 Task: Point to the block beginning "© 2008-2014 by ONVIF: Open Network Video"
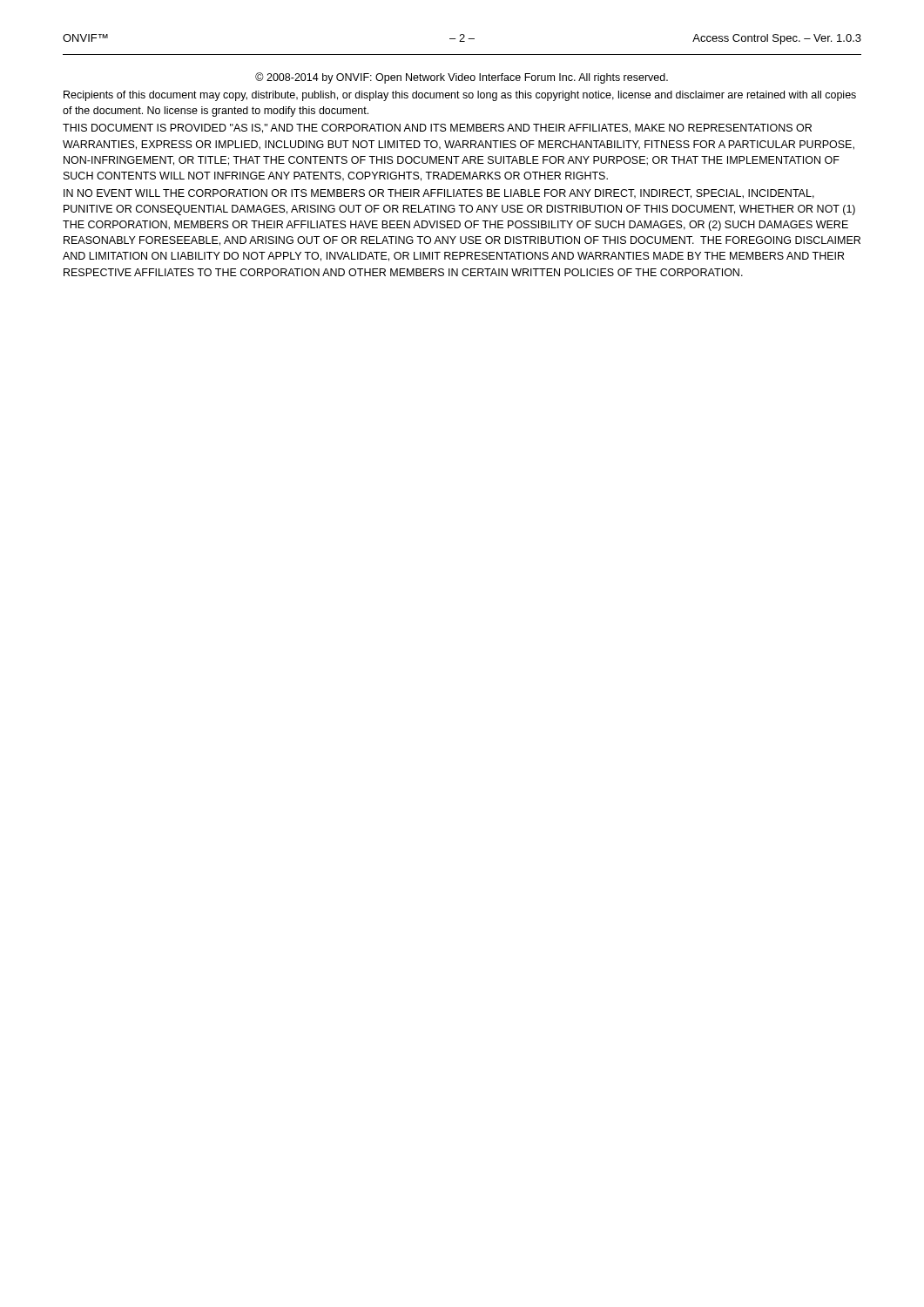[462, 175]
